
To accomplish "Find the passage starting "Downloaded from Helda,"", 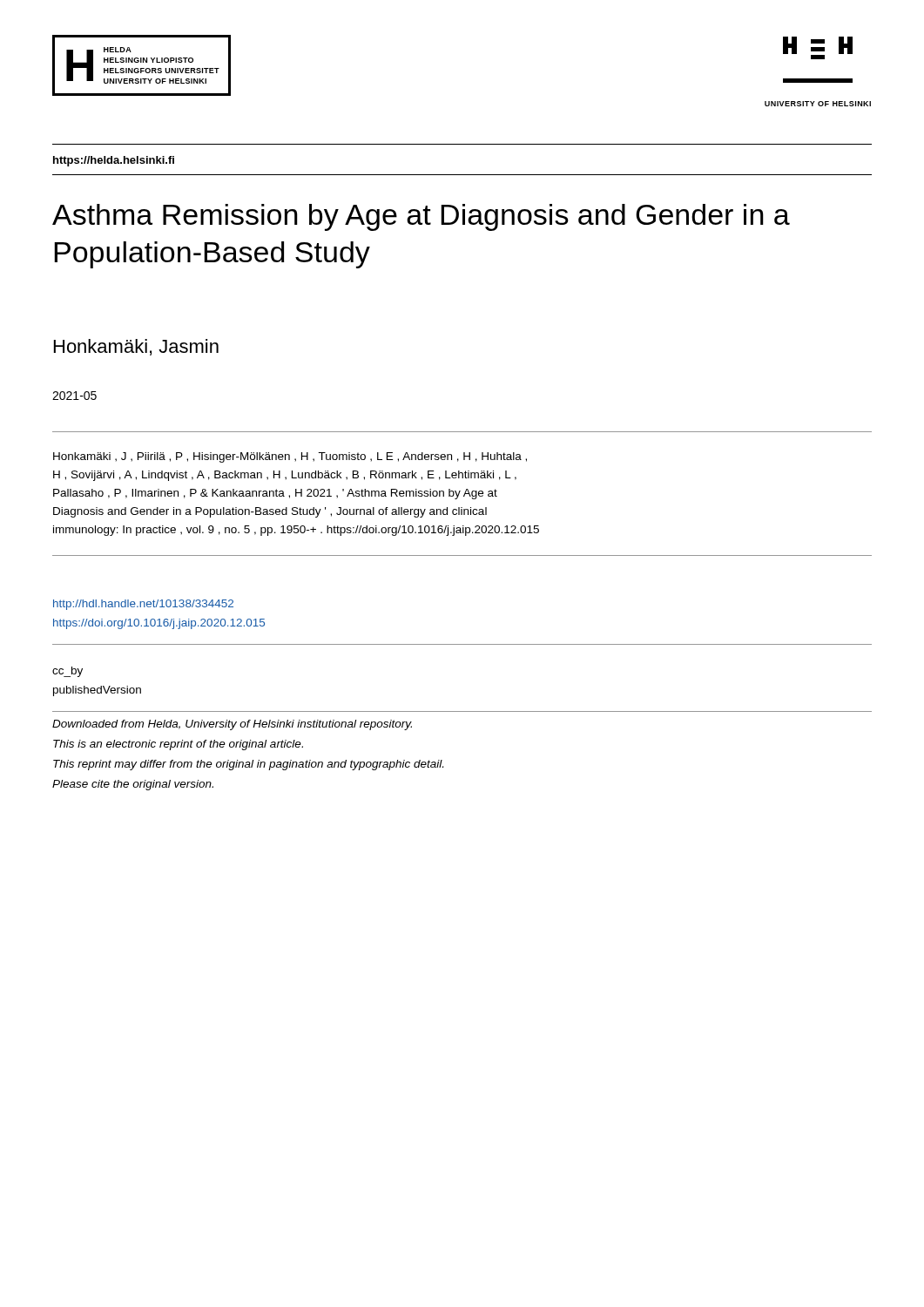I will [232, 725].
